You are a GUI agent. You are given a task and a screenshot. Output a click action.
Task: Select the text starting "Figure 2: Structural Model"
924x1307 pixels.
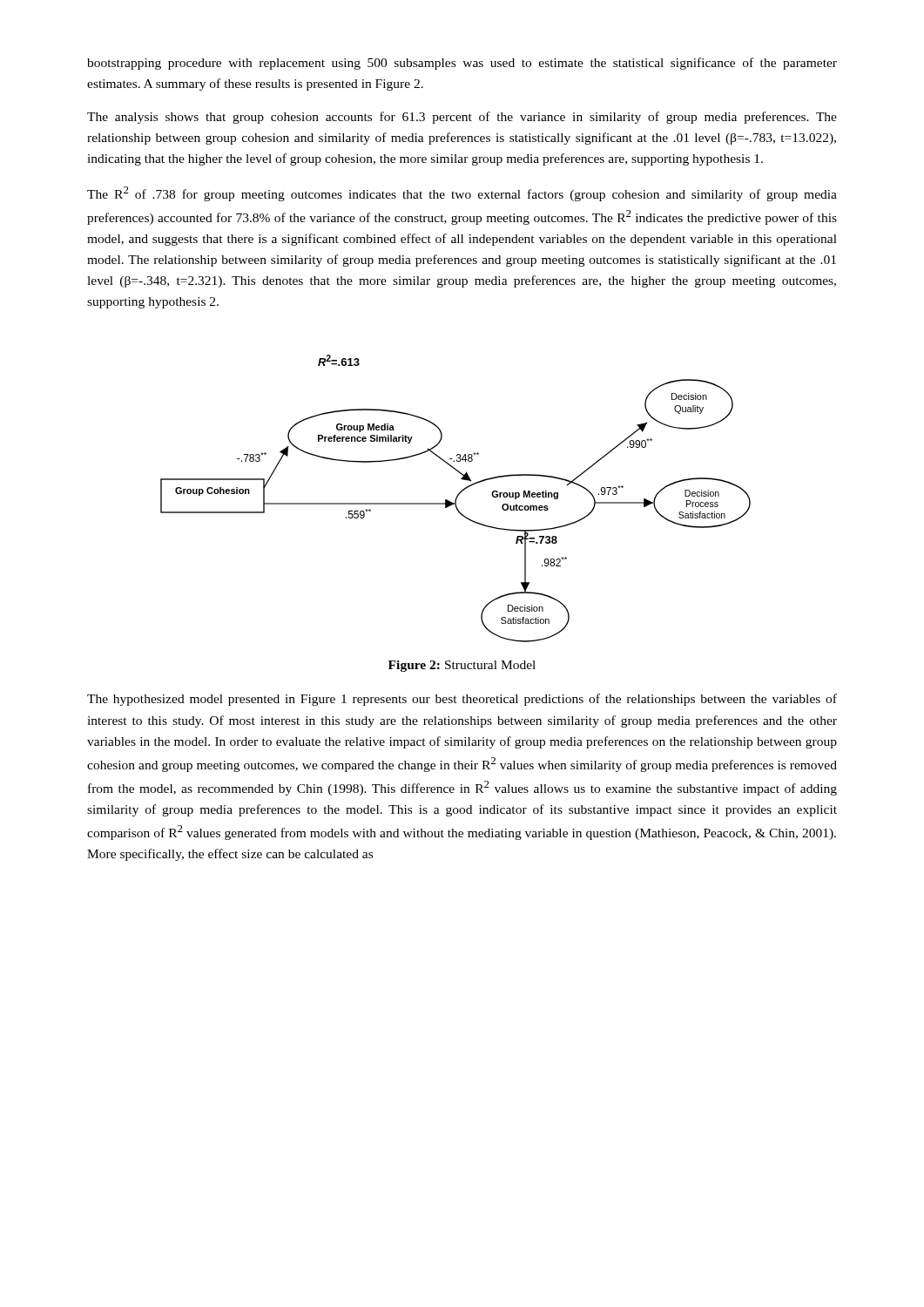462,665
